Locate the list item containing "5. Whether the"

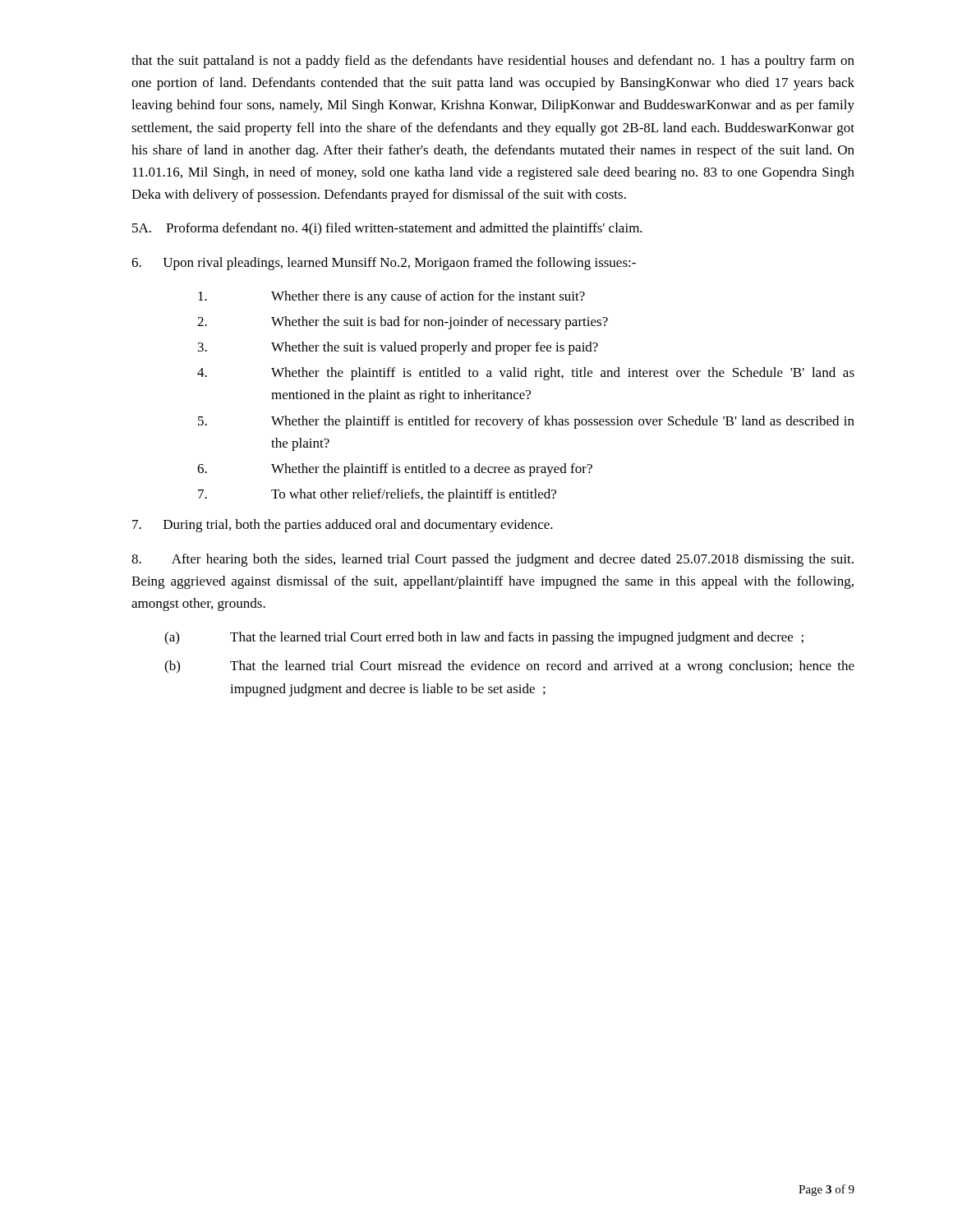[493, 432]
